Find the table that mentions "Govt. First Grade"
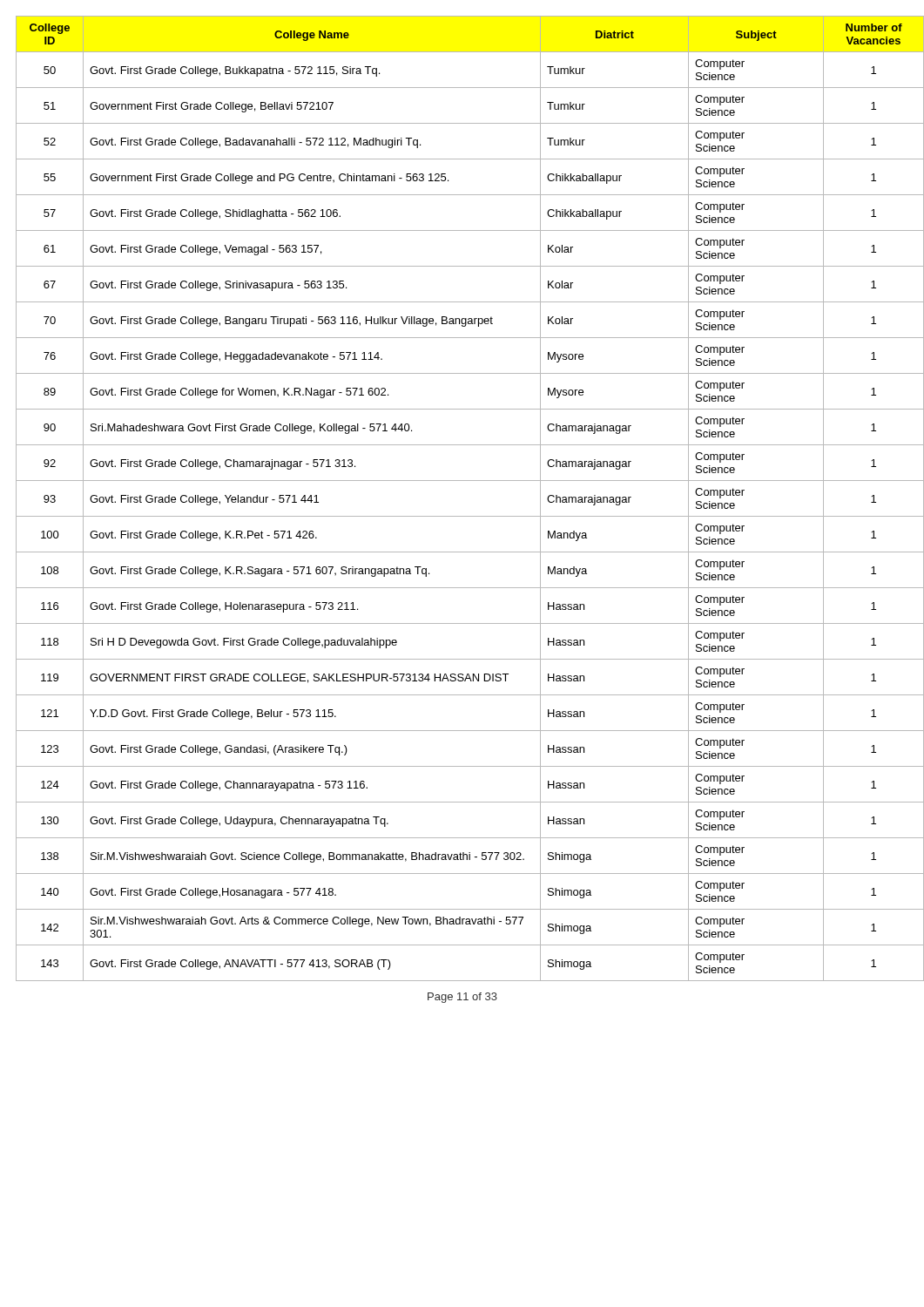The image size is (924, 1307). [x=462, y=498]
